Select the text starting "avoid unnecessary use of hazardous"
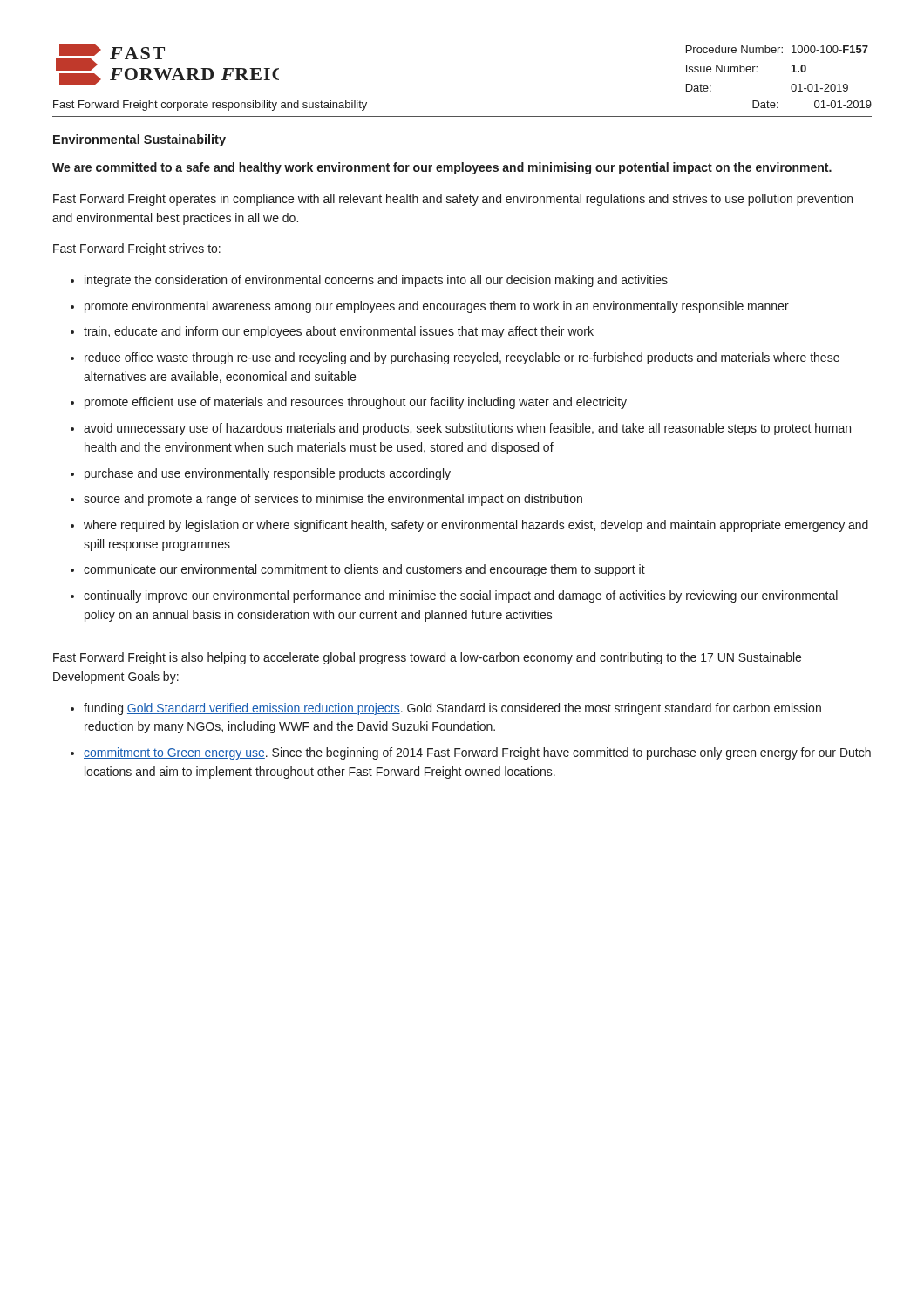The image size is (924, 1308). click(x=468, y=438)
